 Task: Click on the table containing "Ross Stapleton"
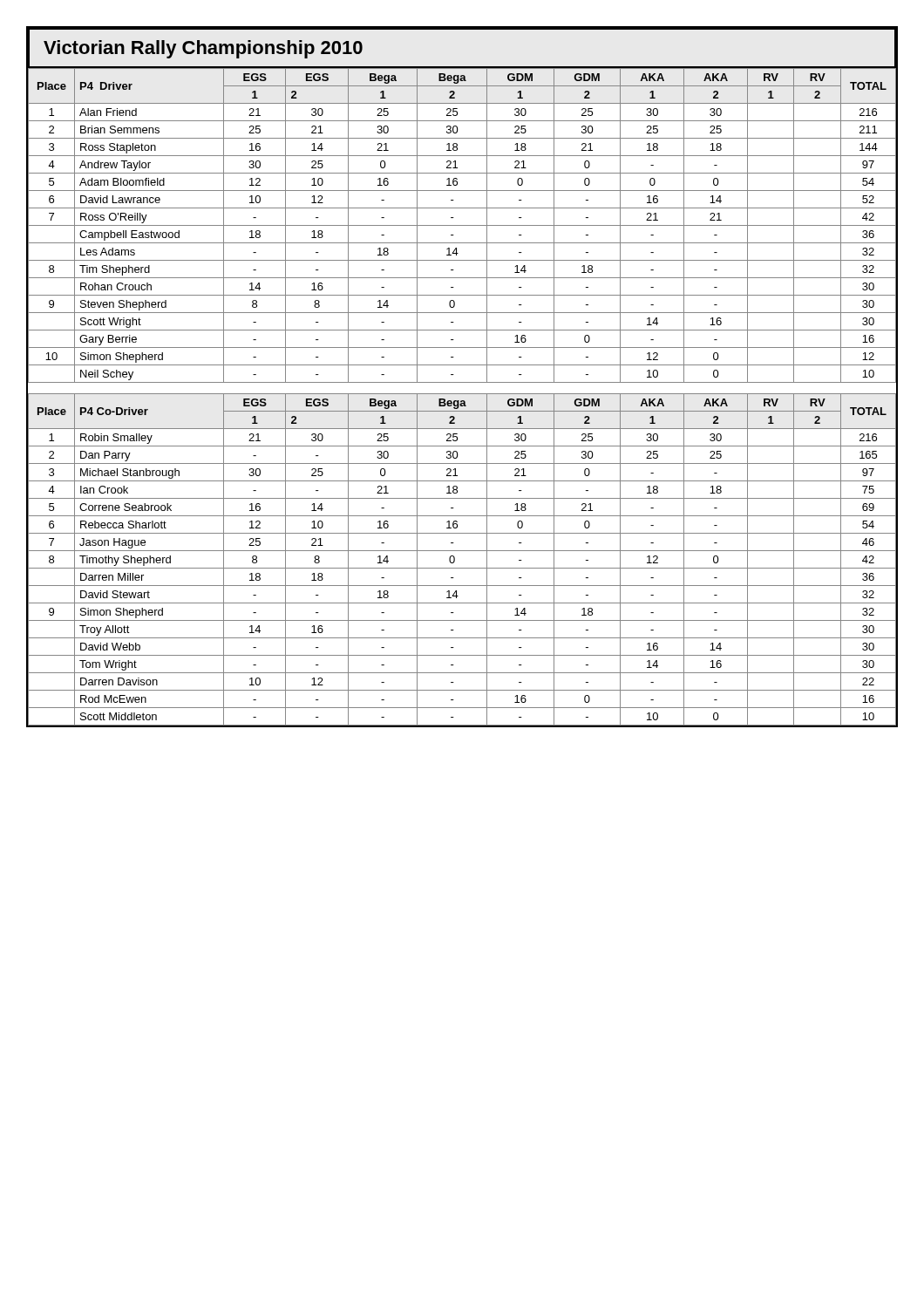coord(462,225)
